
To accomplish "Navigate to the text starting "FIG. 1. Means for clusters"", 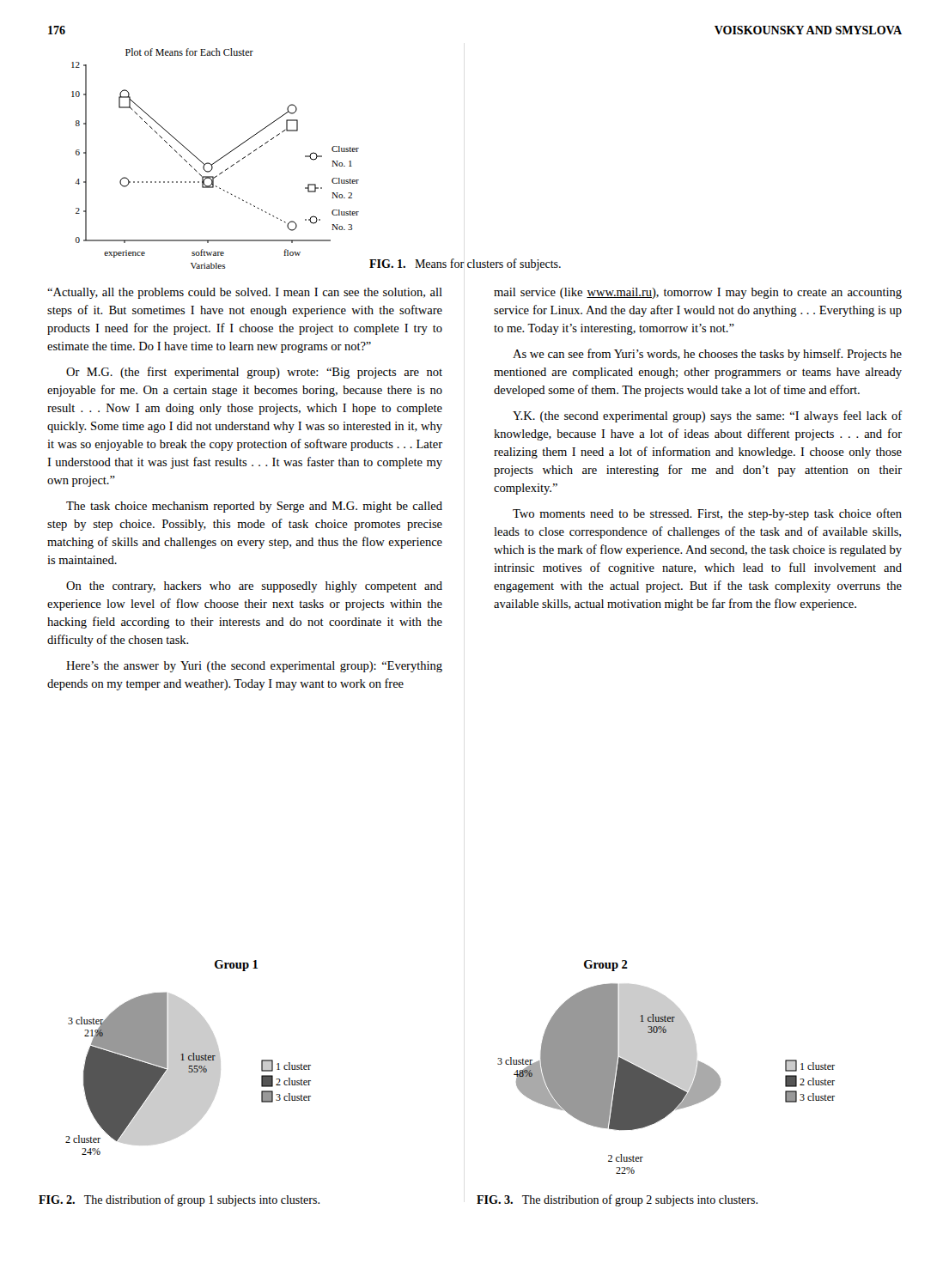I will tap(465, 264).
